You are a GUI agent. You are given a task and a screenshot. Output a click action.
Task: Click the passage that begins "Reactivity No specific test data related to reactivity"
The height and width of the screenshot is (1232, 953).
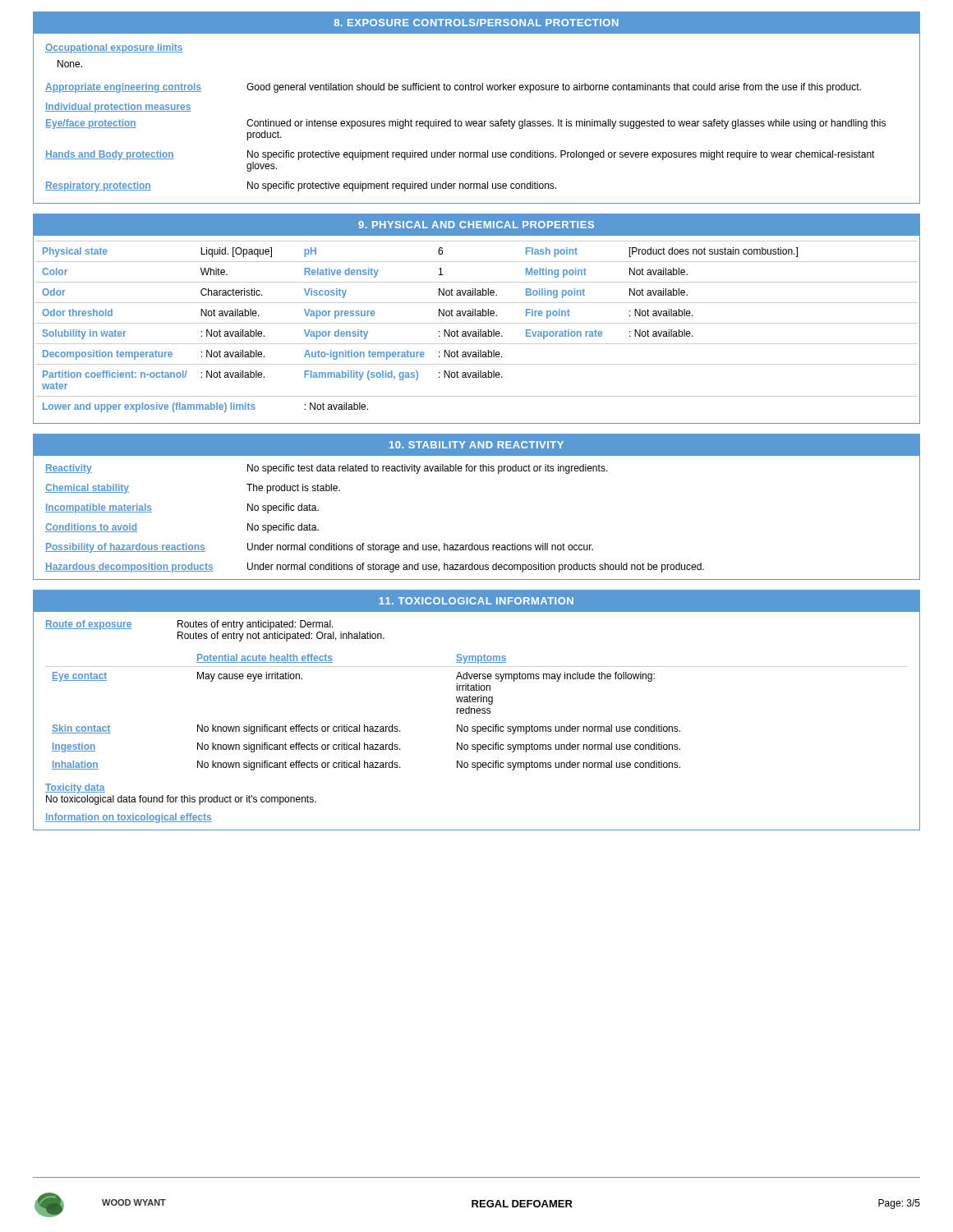476,468
